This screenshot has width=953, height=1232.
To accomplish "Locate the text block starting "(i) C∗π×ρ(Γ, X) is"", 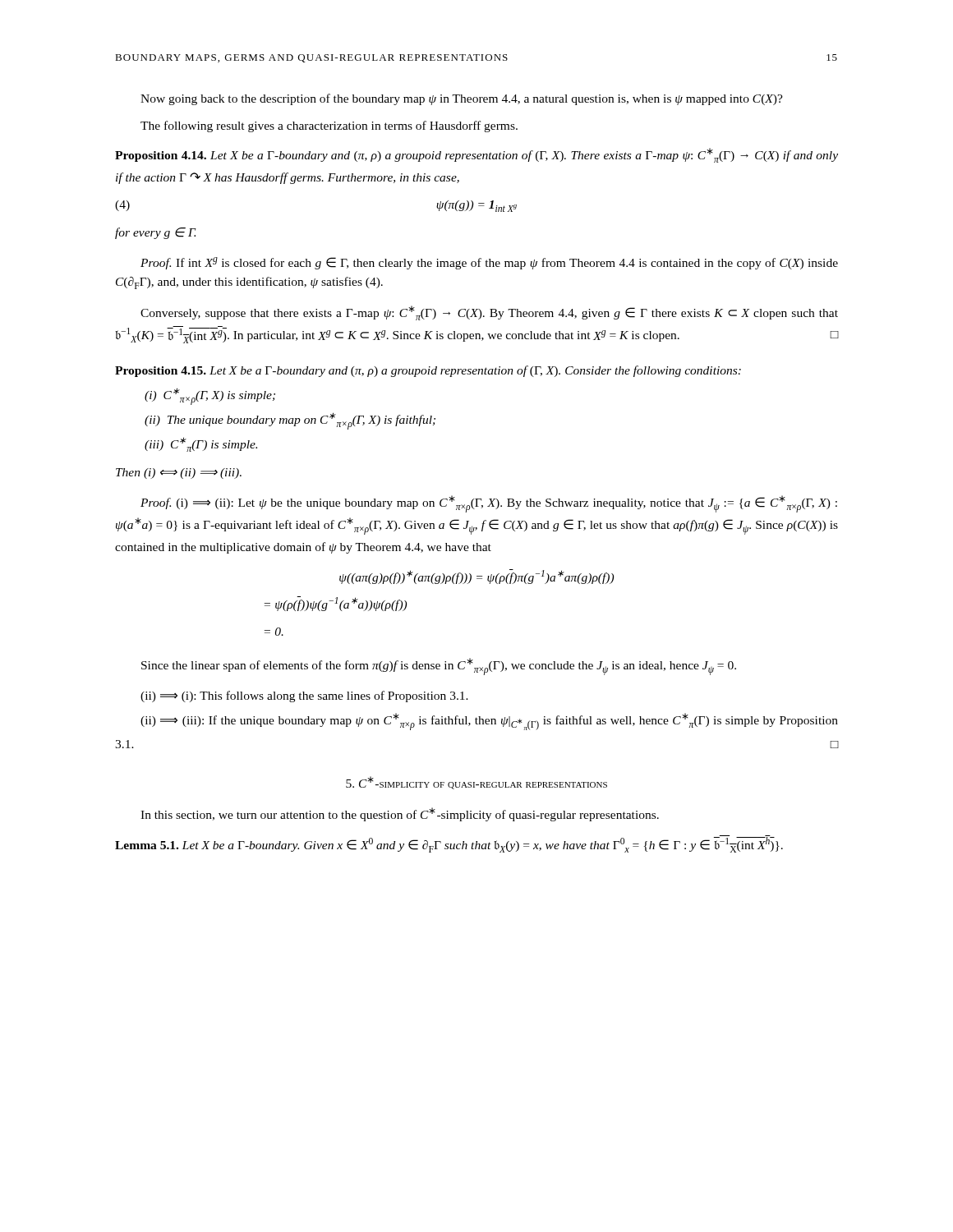I will tap(210, 396).
